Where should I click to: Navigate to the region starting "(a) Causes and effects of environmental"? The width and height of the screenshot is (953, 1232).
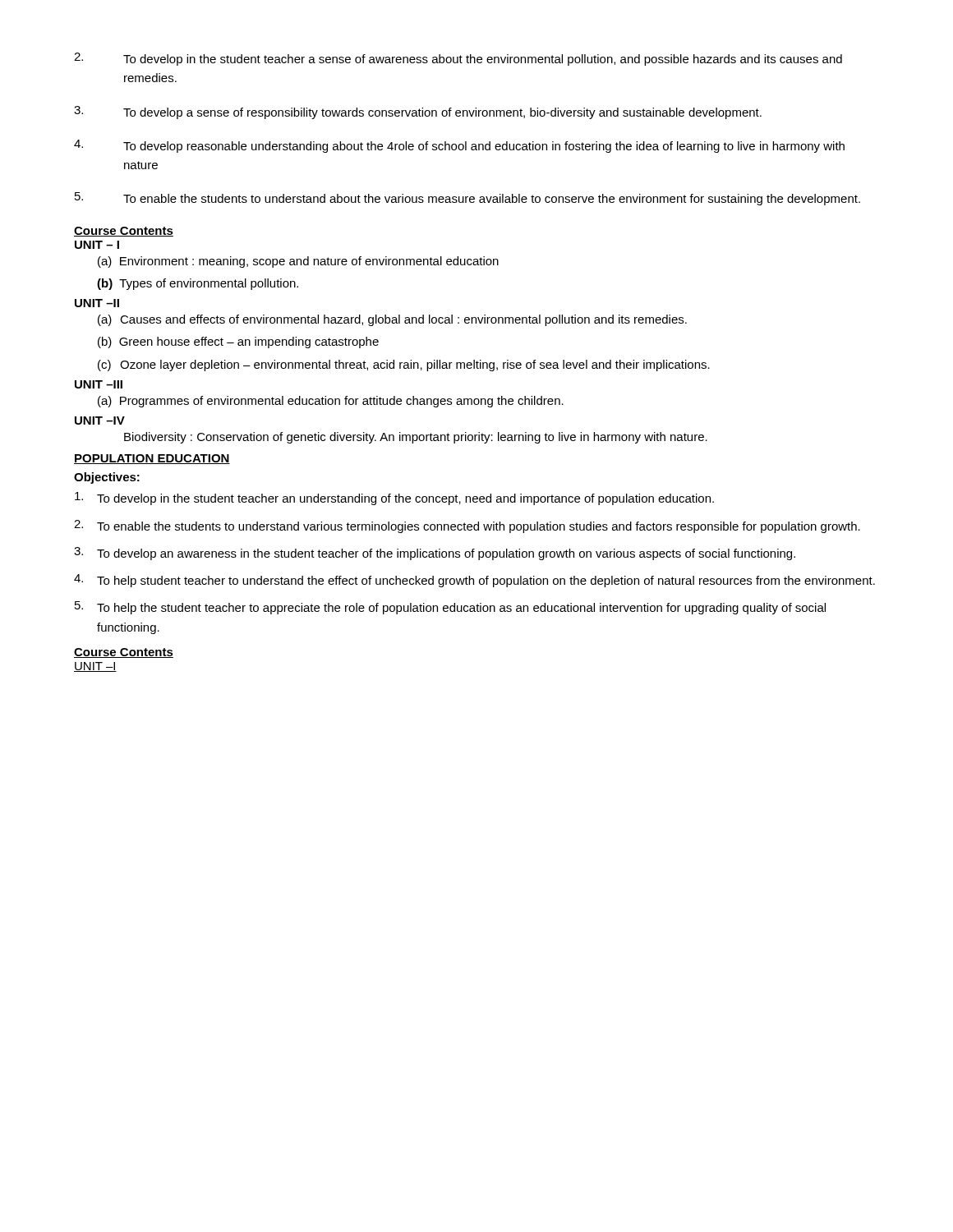(392, 319)
